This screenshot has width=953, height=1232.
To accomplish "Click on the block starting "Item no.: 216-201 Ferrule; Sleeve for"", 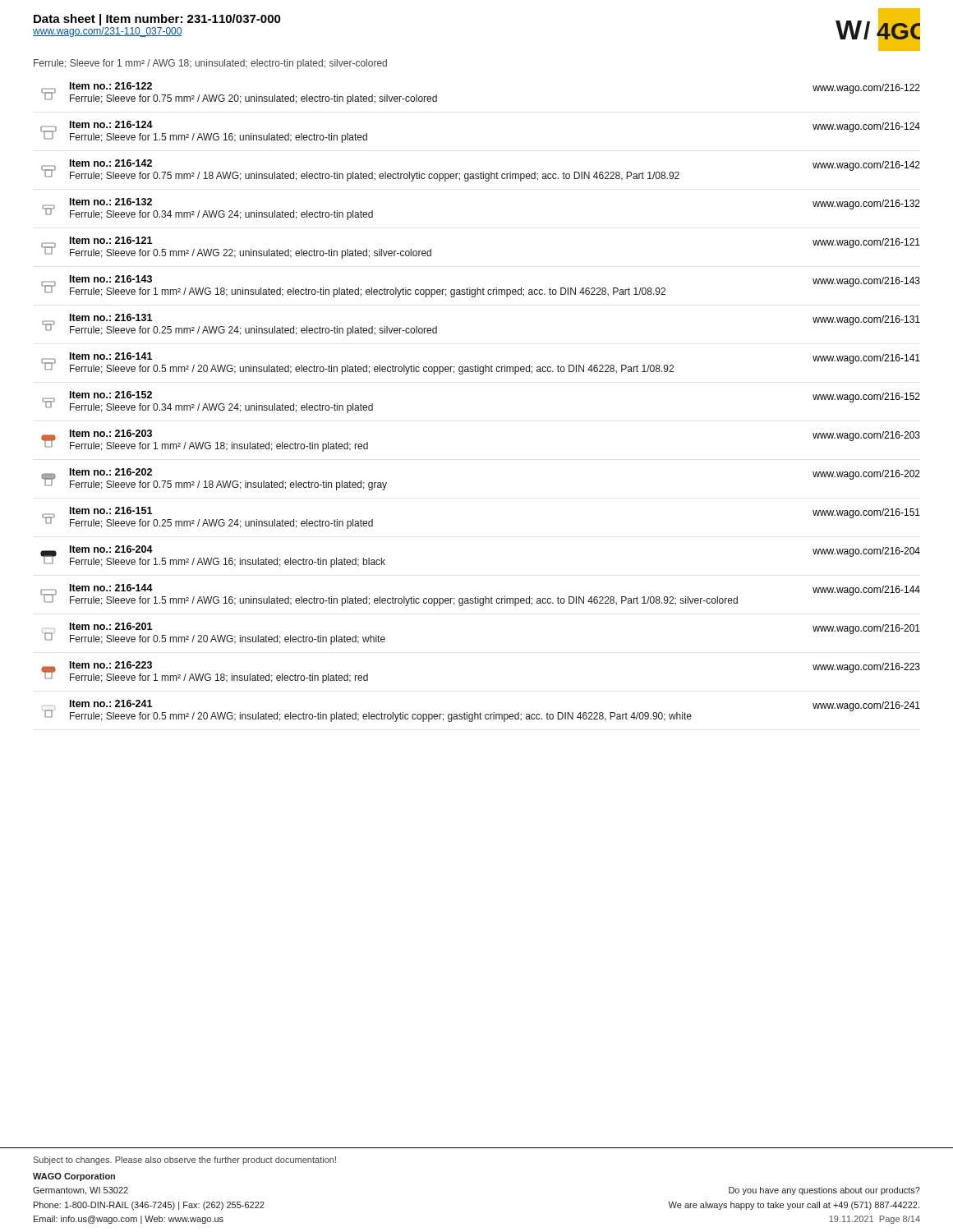I will (x=149, y=637).
